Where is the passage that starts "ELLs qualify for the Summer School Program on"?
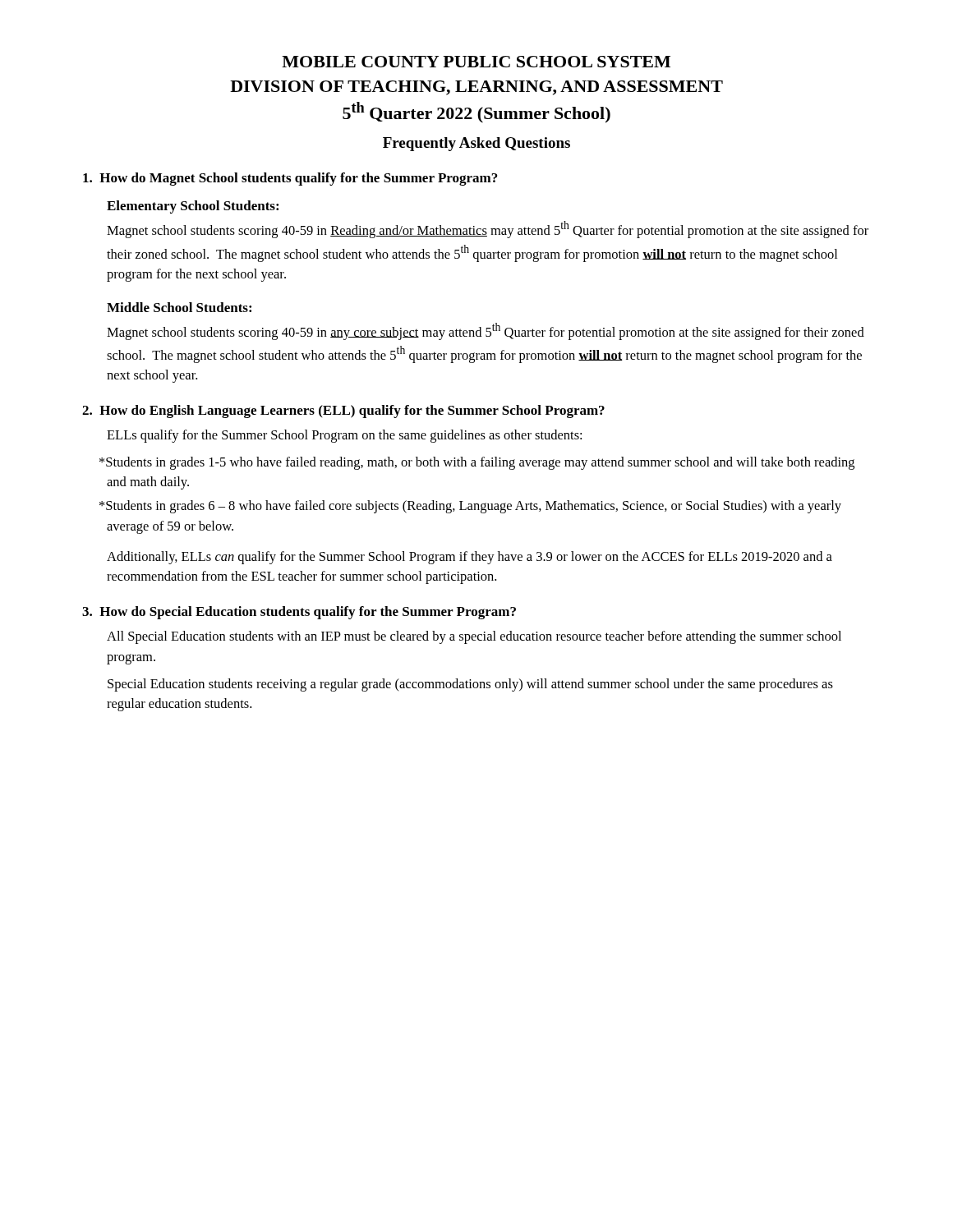 345,435
